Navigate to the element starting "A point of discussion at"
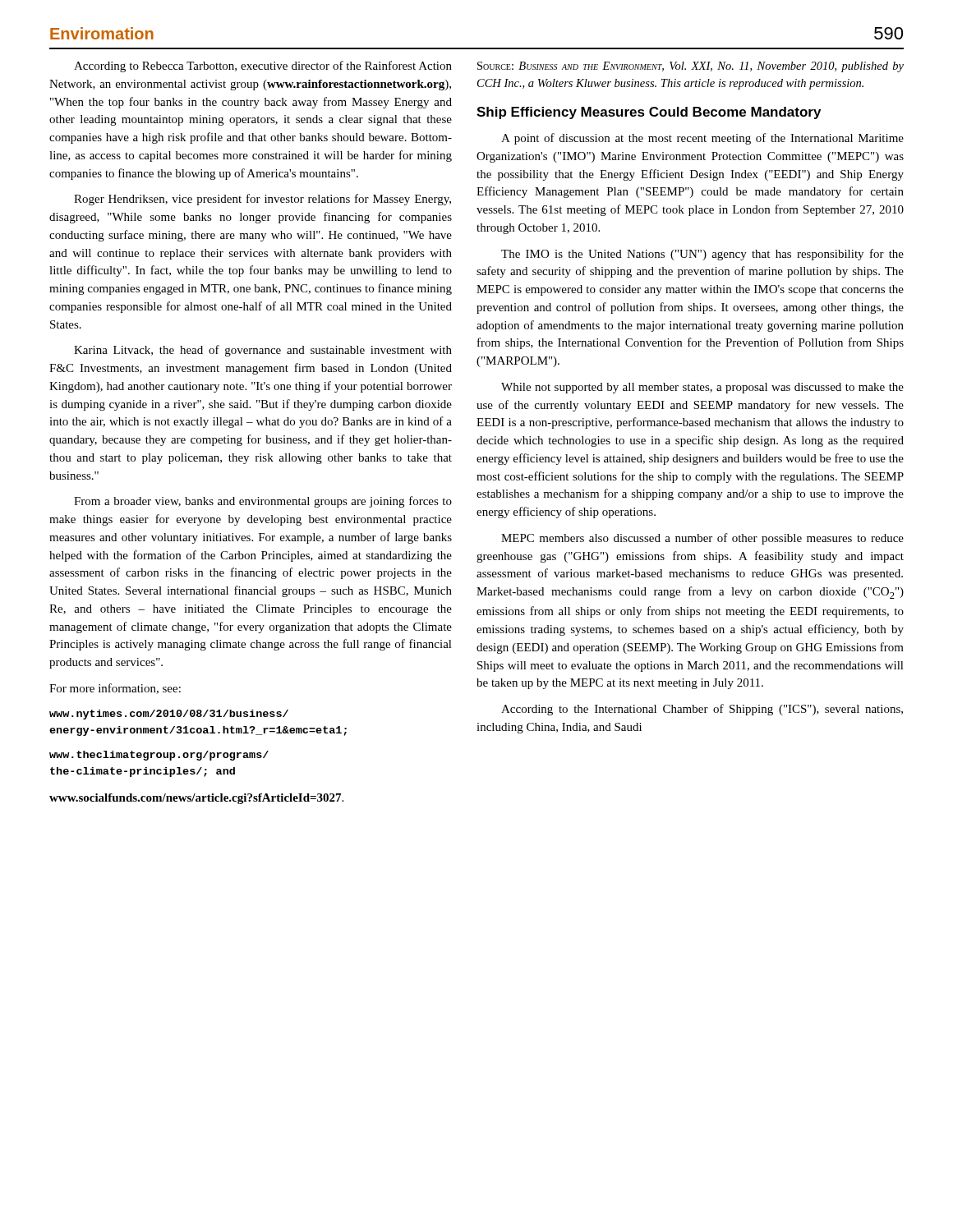The image size is (953, 1232). [x=690, y=183]
